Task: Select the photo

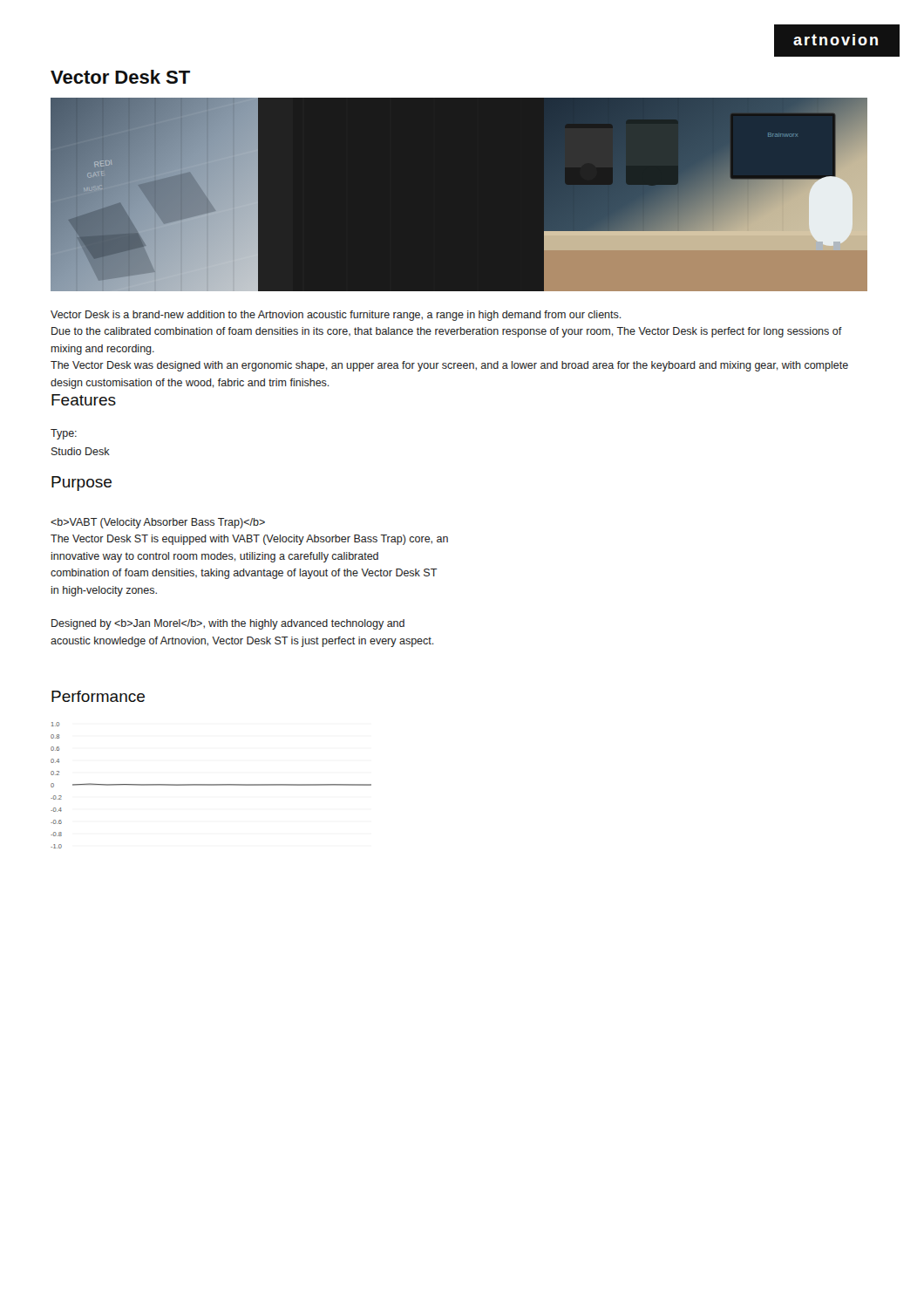Action: tap(459, 194)
